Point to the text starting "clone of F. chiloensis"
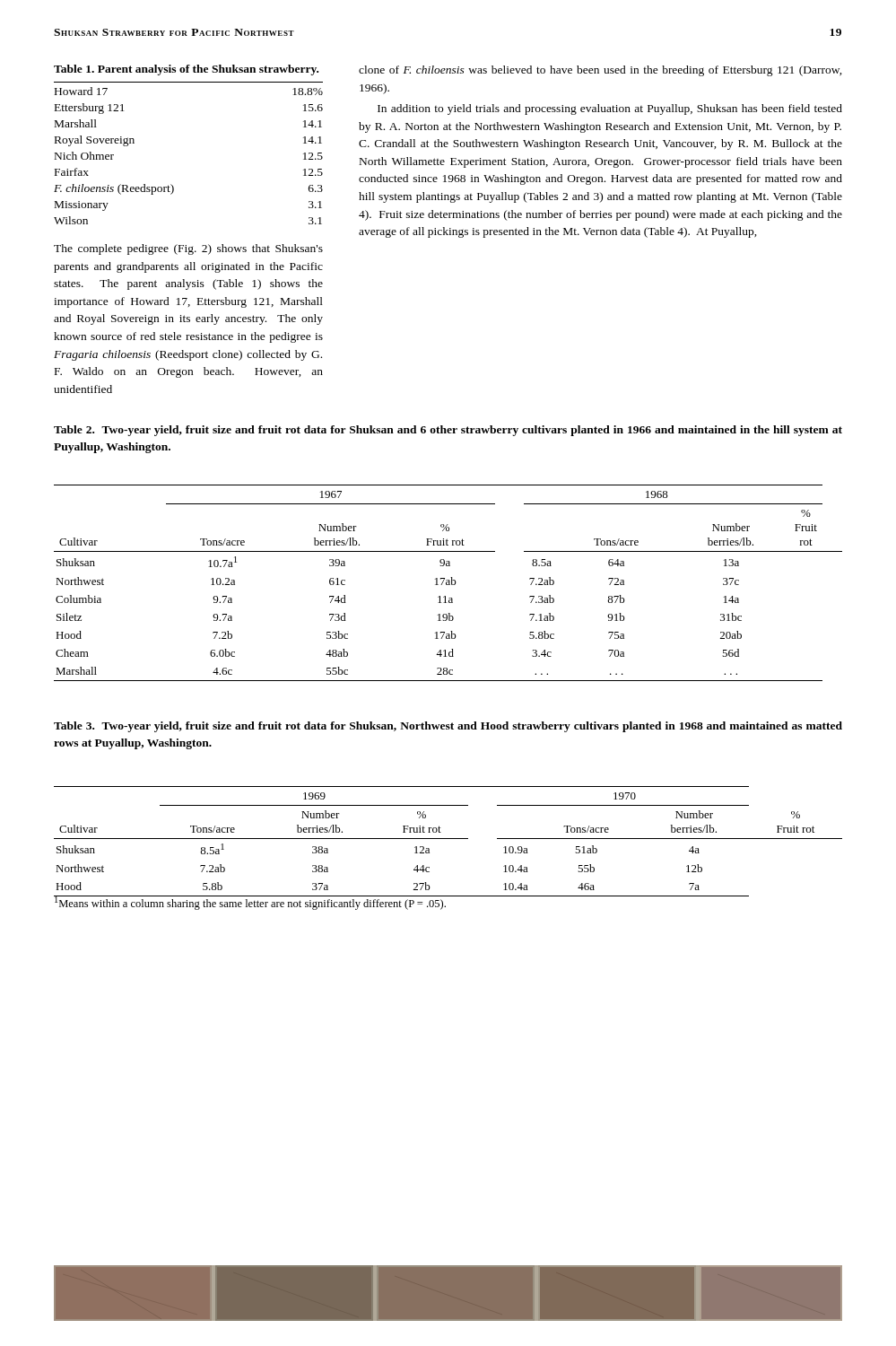This screenshot has height=1346, width=896. coord(600,151)
